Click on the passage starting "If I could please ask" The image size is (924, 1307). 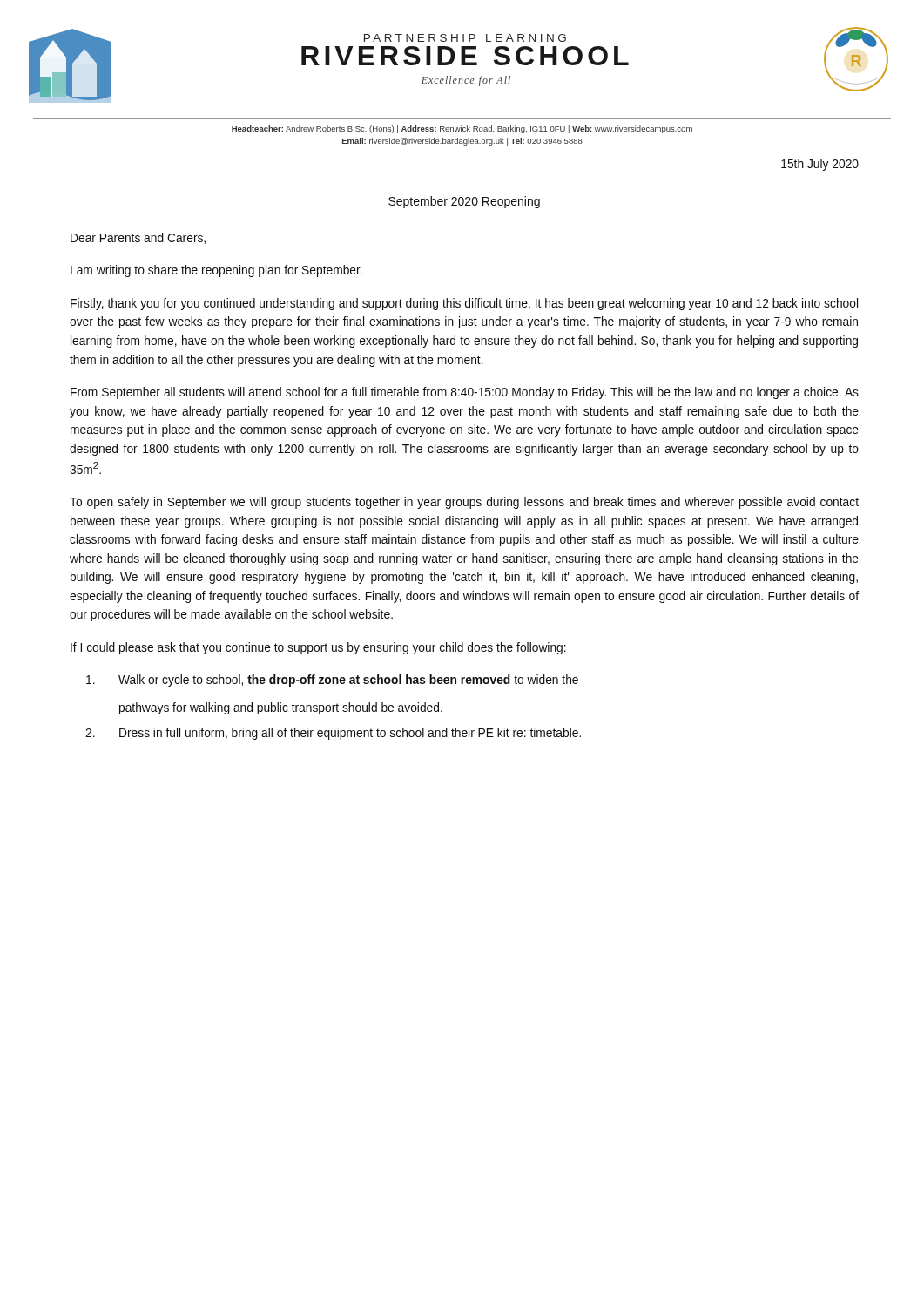click(x=318, y=648)
